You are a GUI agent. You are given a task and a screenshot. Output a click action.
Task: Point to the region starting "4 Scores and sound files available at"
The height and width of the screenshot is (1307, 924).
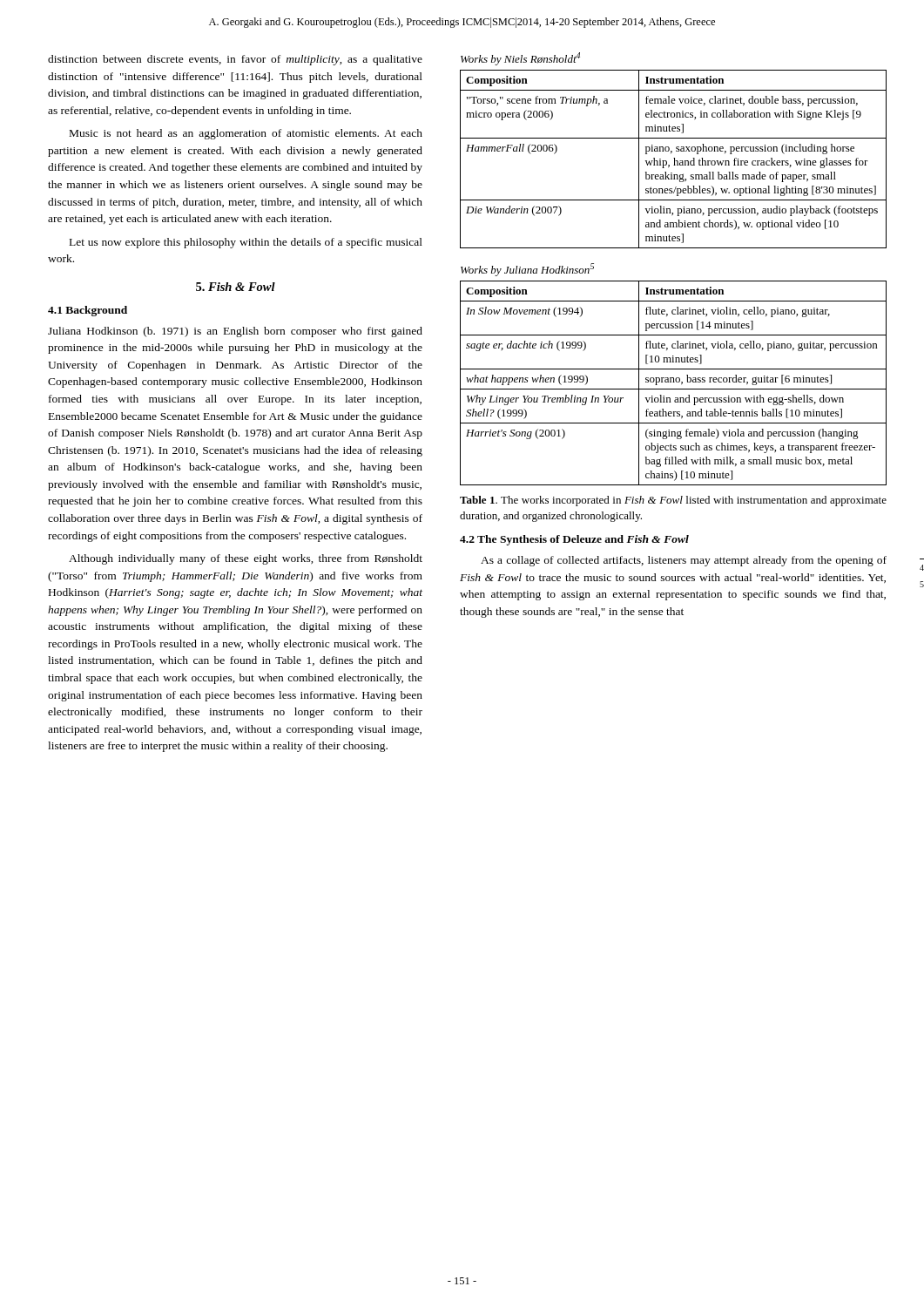click(922, 570)
